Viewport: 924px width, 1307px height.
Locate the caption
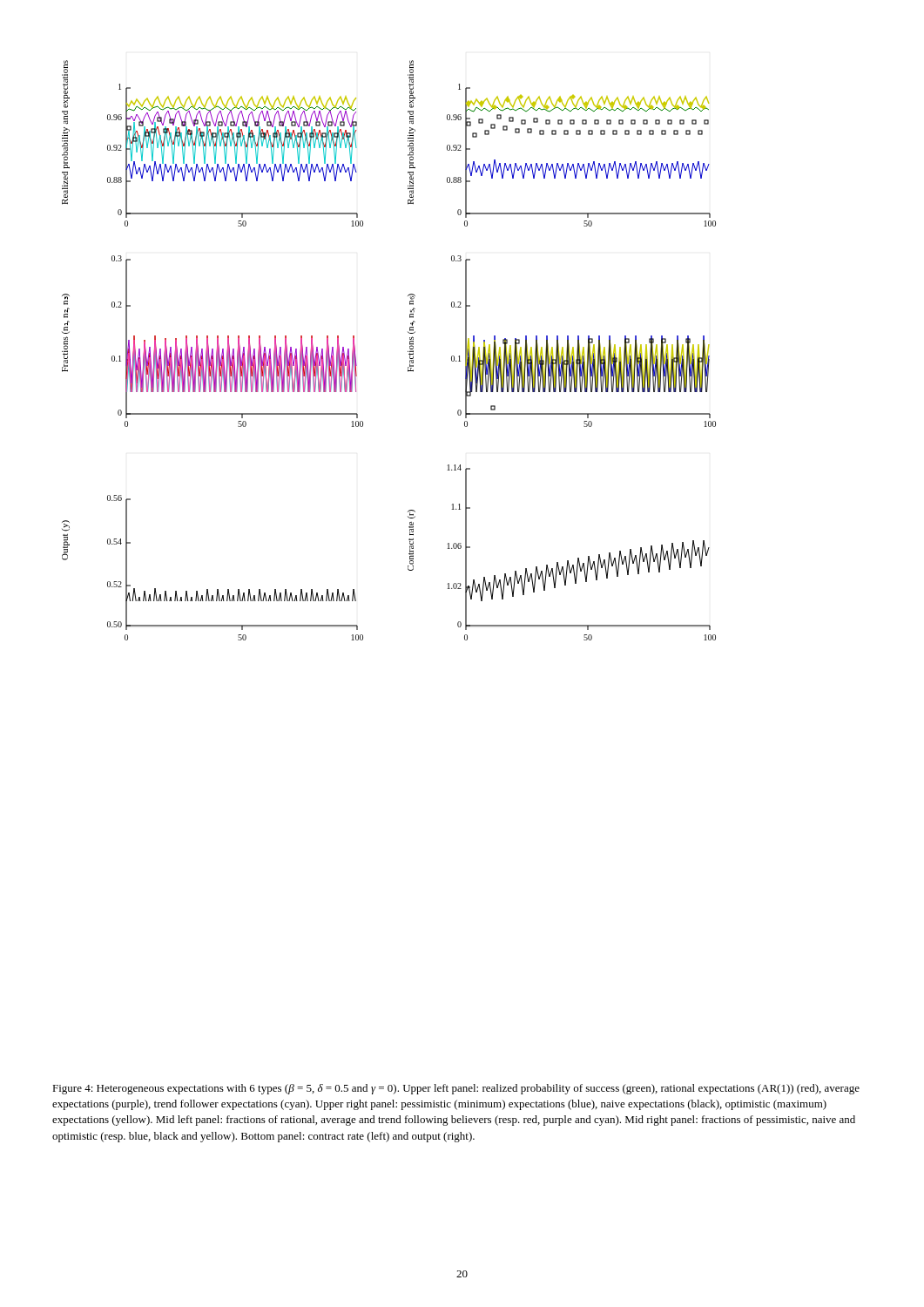coord(457,1112)
